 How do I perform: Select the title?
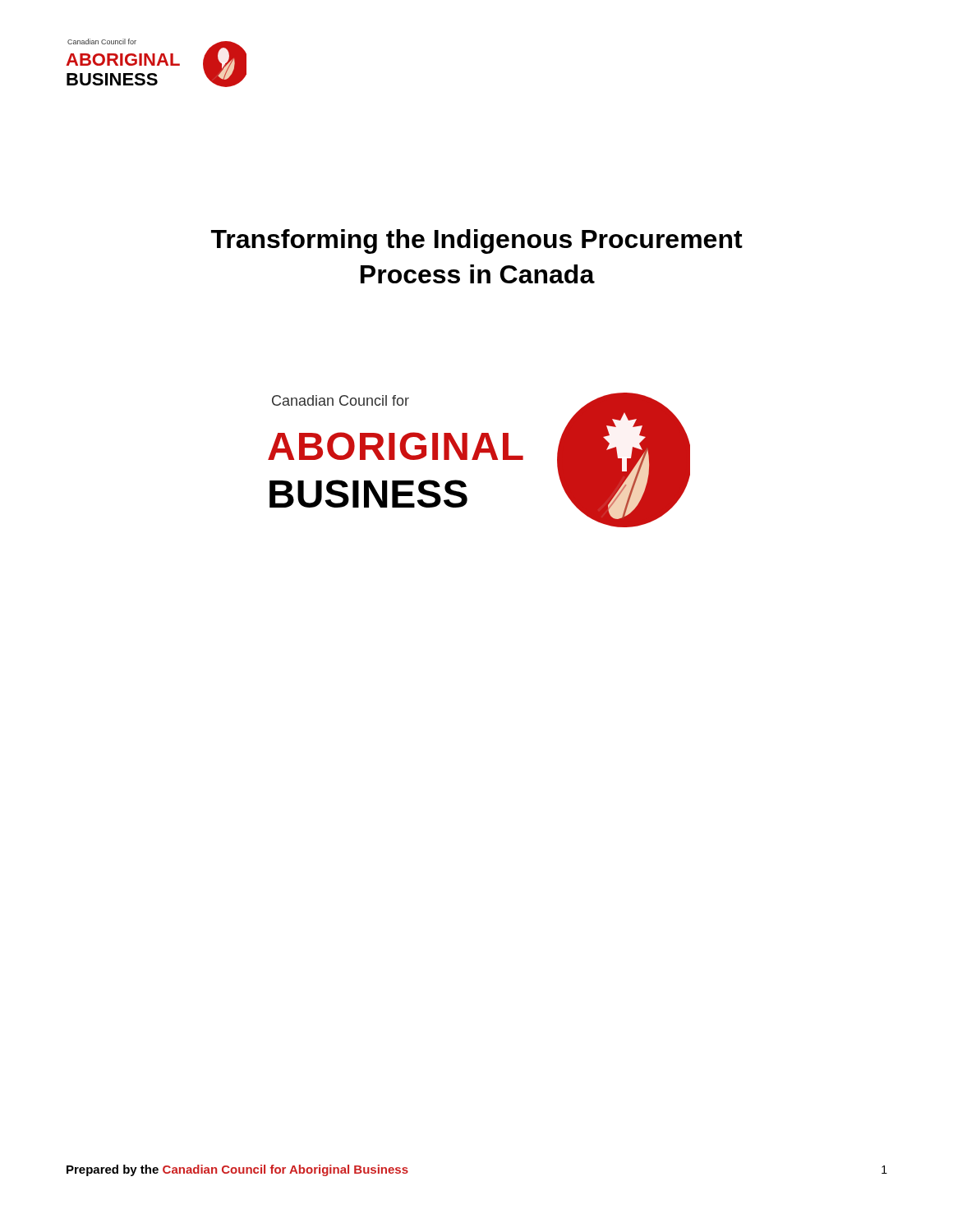point(476,257)
